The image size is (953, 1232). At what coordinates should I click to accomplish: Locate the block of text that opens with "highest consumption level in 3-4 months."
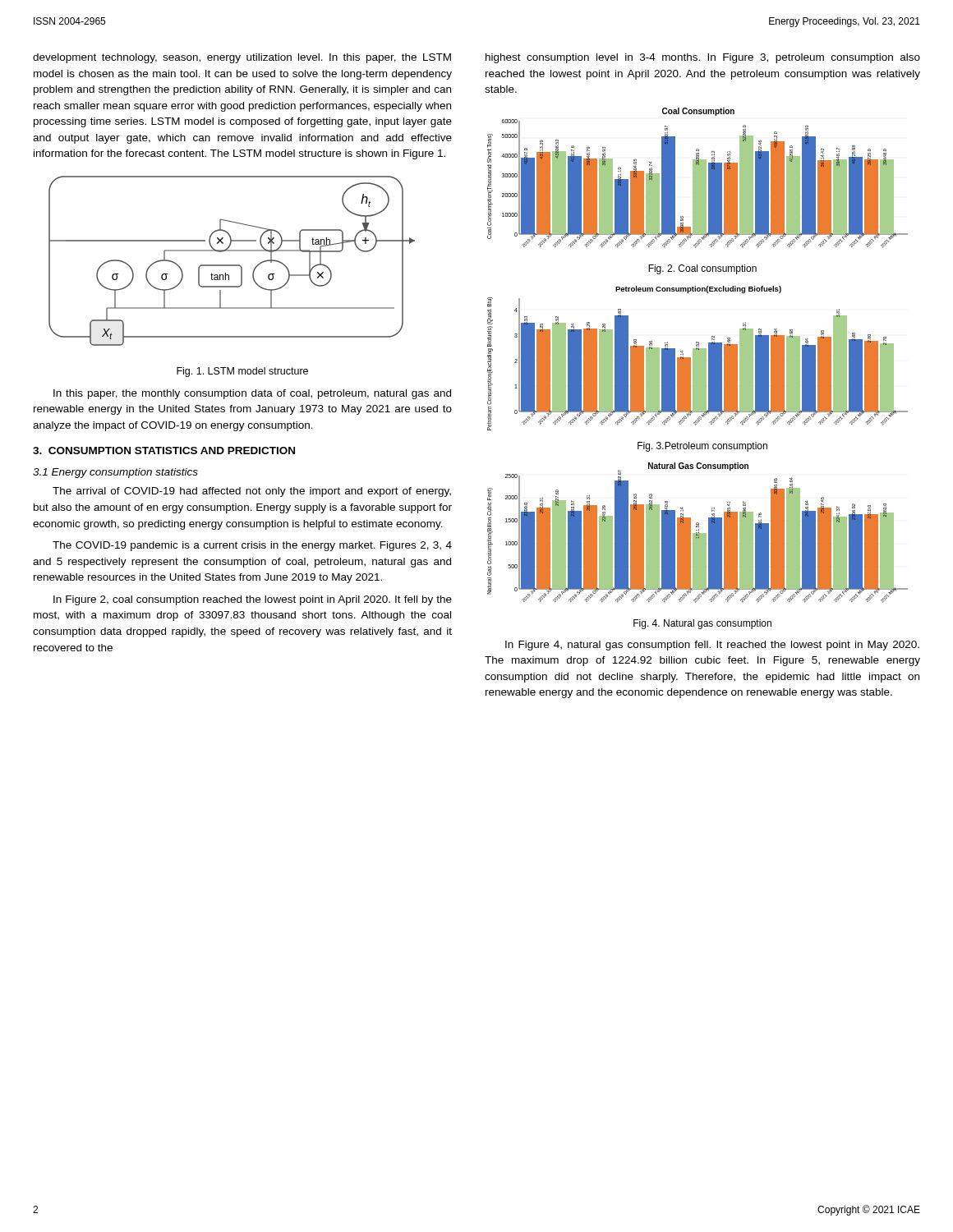702,73
